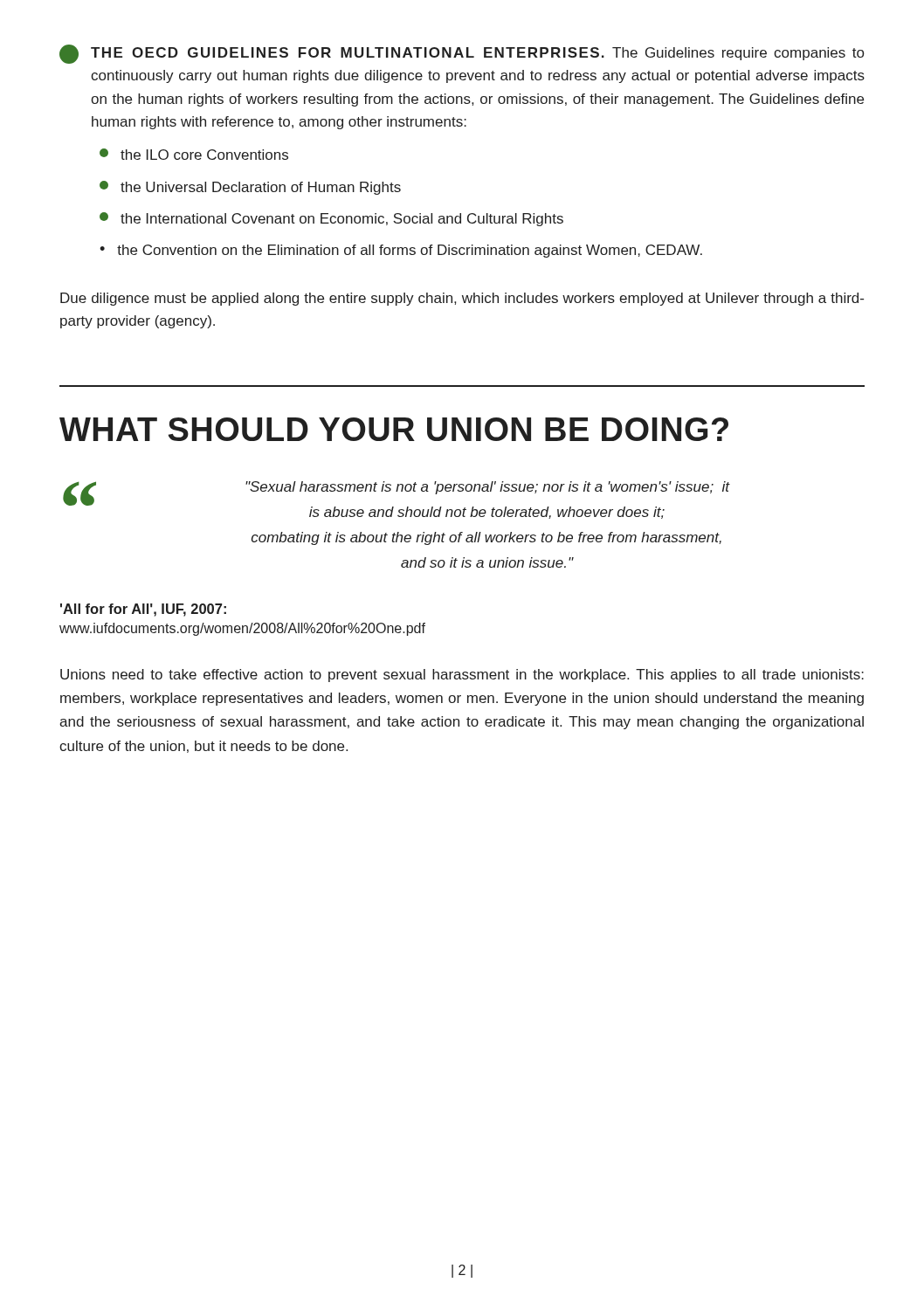Select the text block that says ""Sexual harassment is not a 'personal'"
Screen dimensions: 1310x924
pos(487,525)
